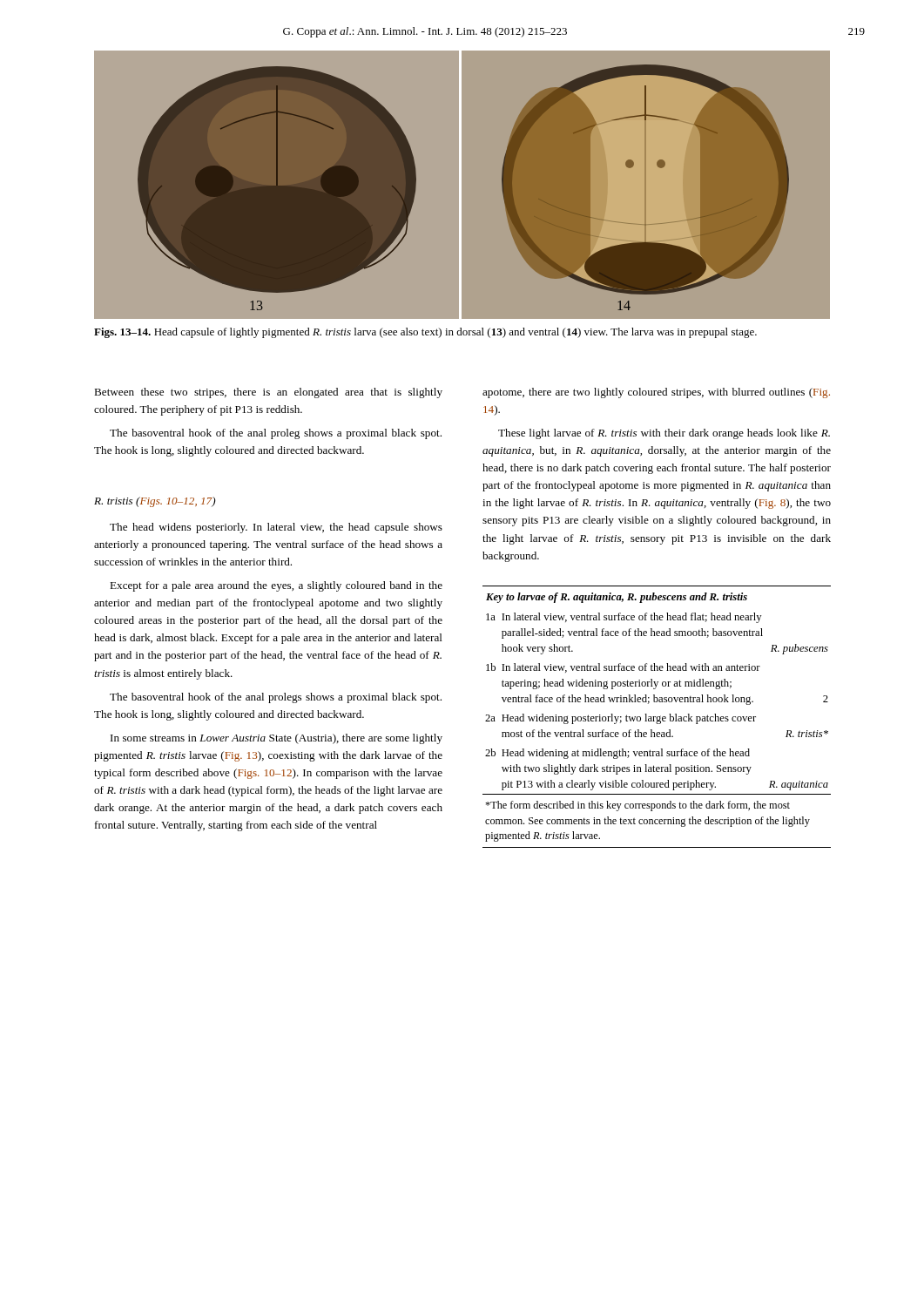Select the photo
Viewport: 924px width, 1307px height.
pyautogui.click(x=462, y=185)
